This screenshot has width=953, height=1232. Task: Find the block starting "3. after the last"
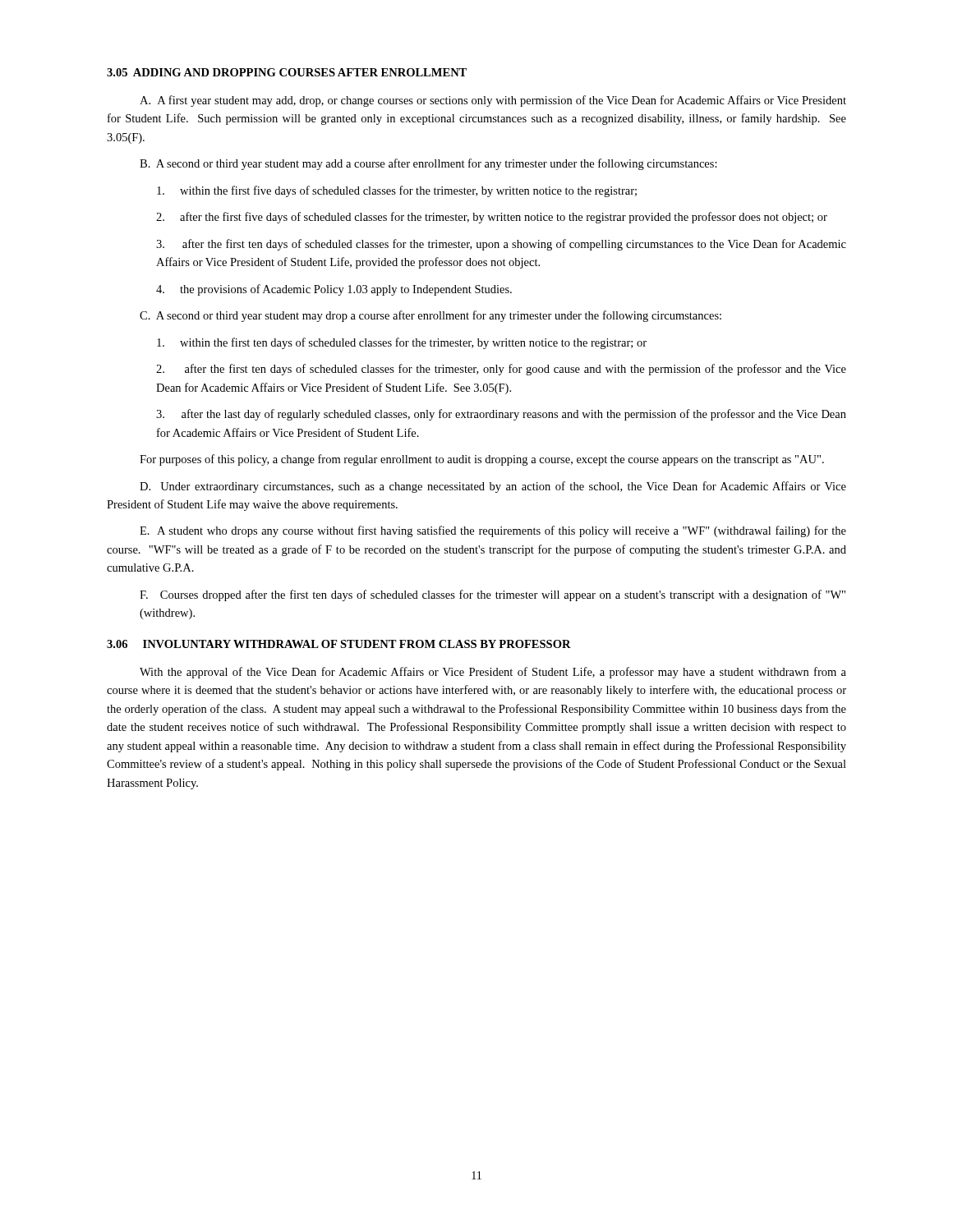tap(501, 423)
